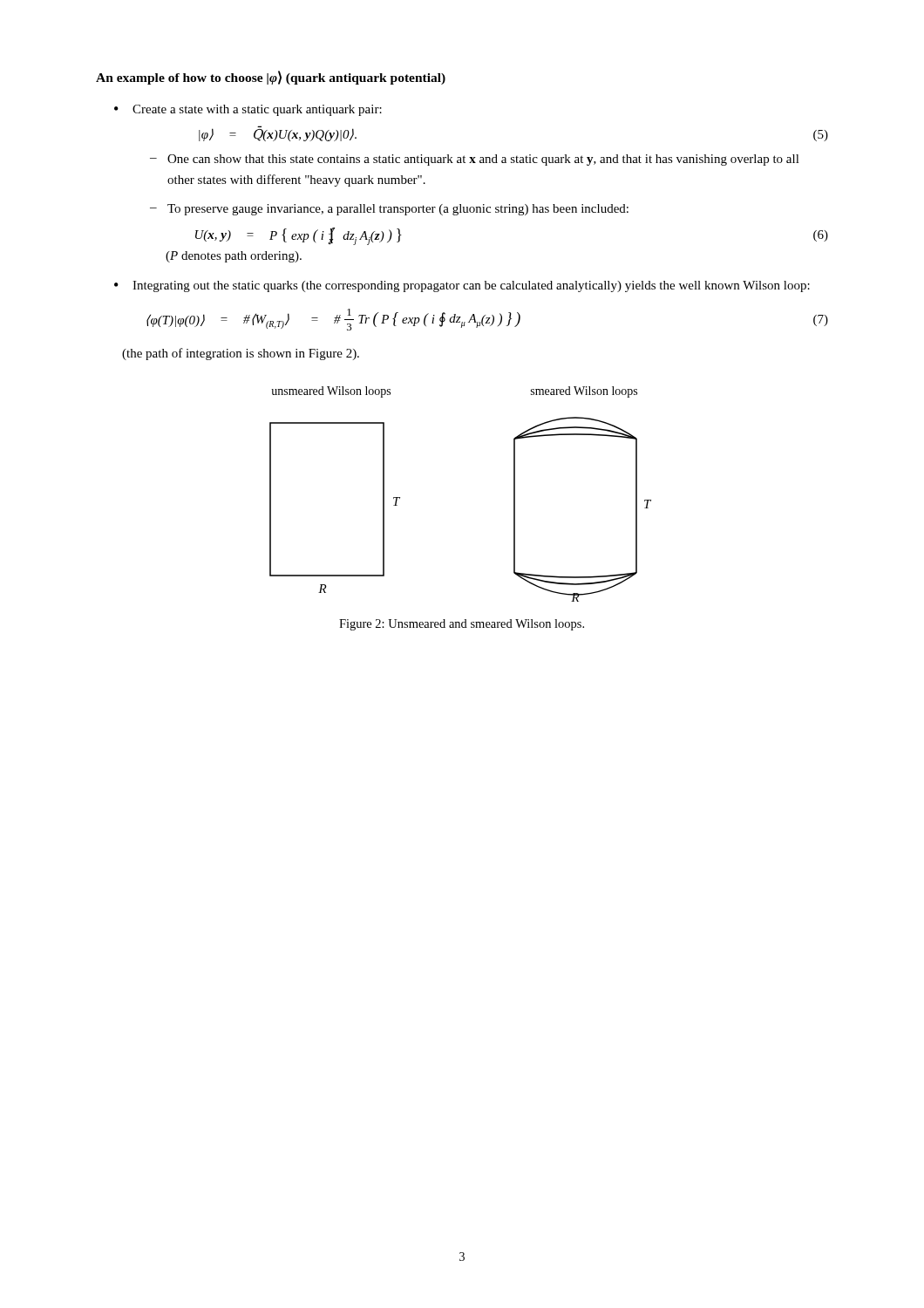Click where it says "|φ⟩ = Q̄(x)U(x, y)Q(y)|0⟩. (5)"
Image resolution: width=924 pixels, height=1308 pixels.
(205, 134)
